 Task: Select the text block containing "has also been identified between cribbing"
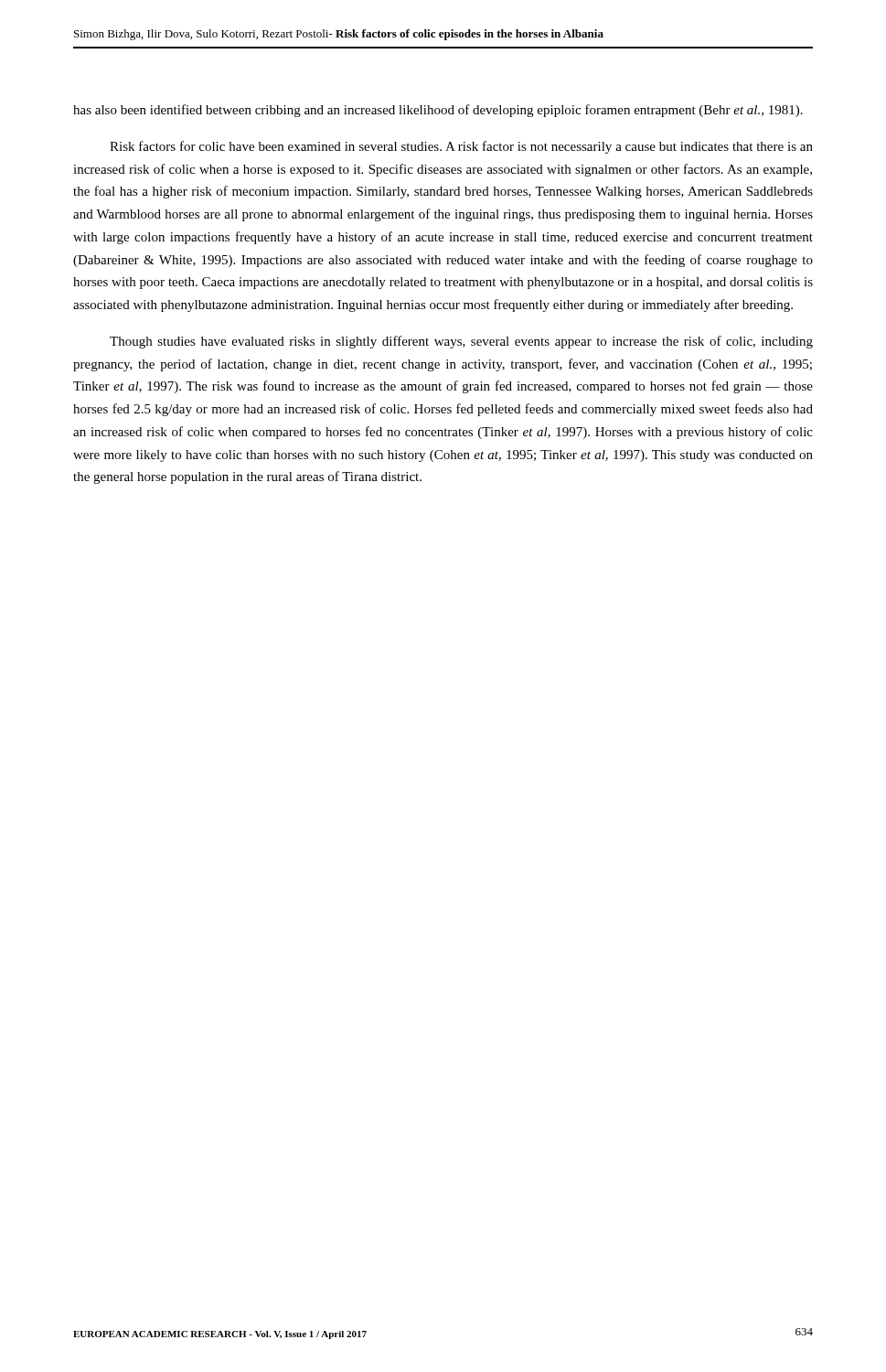(x=443, y=294)
